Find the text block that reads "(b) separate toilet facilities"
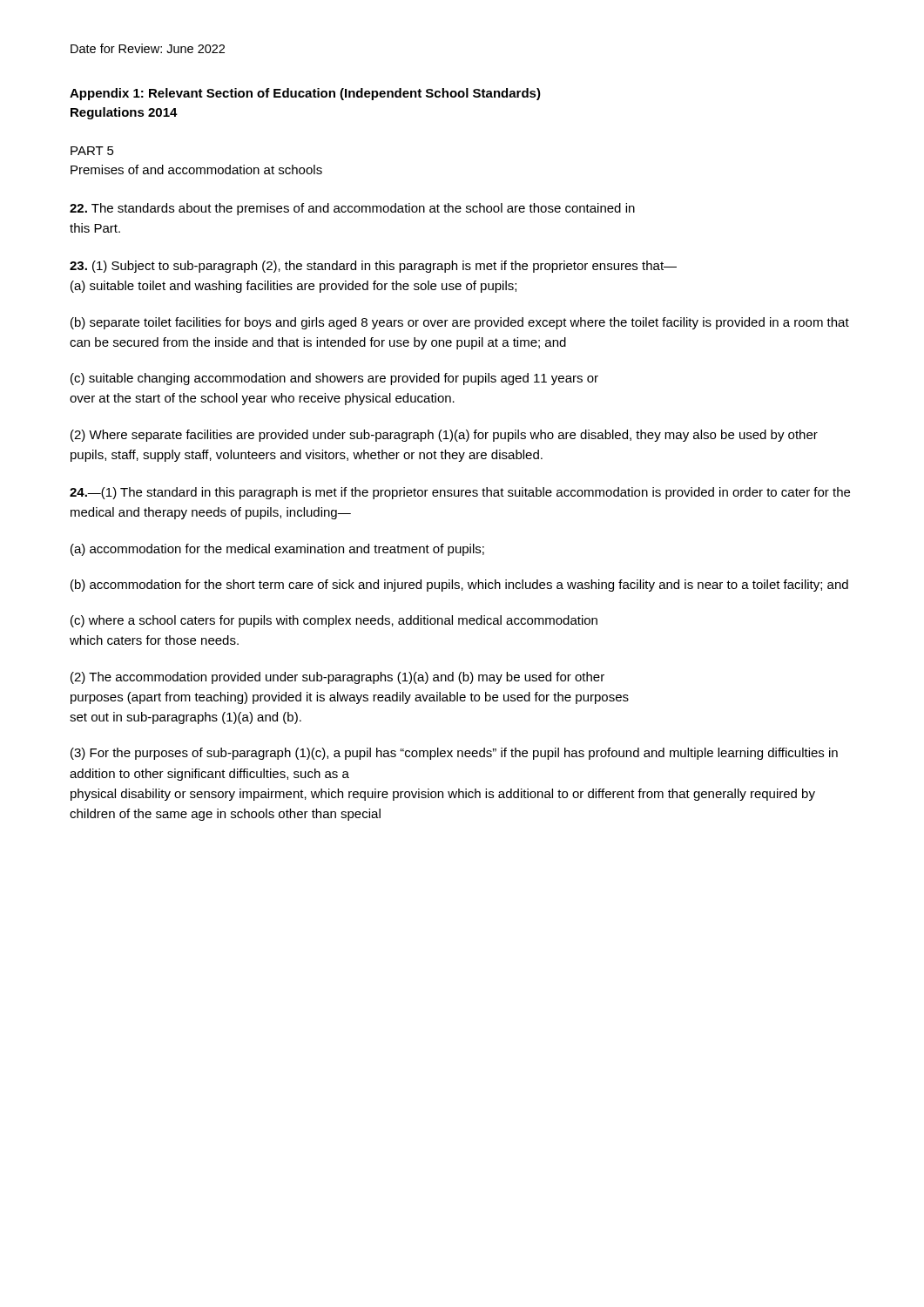This screenshot has width=924, height=1307. [459, 332]
